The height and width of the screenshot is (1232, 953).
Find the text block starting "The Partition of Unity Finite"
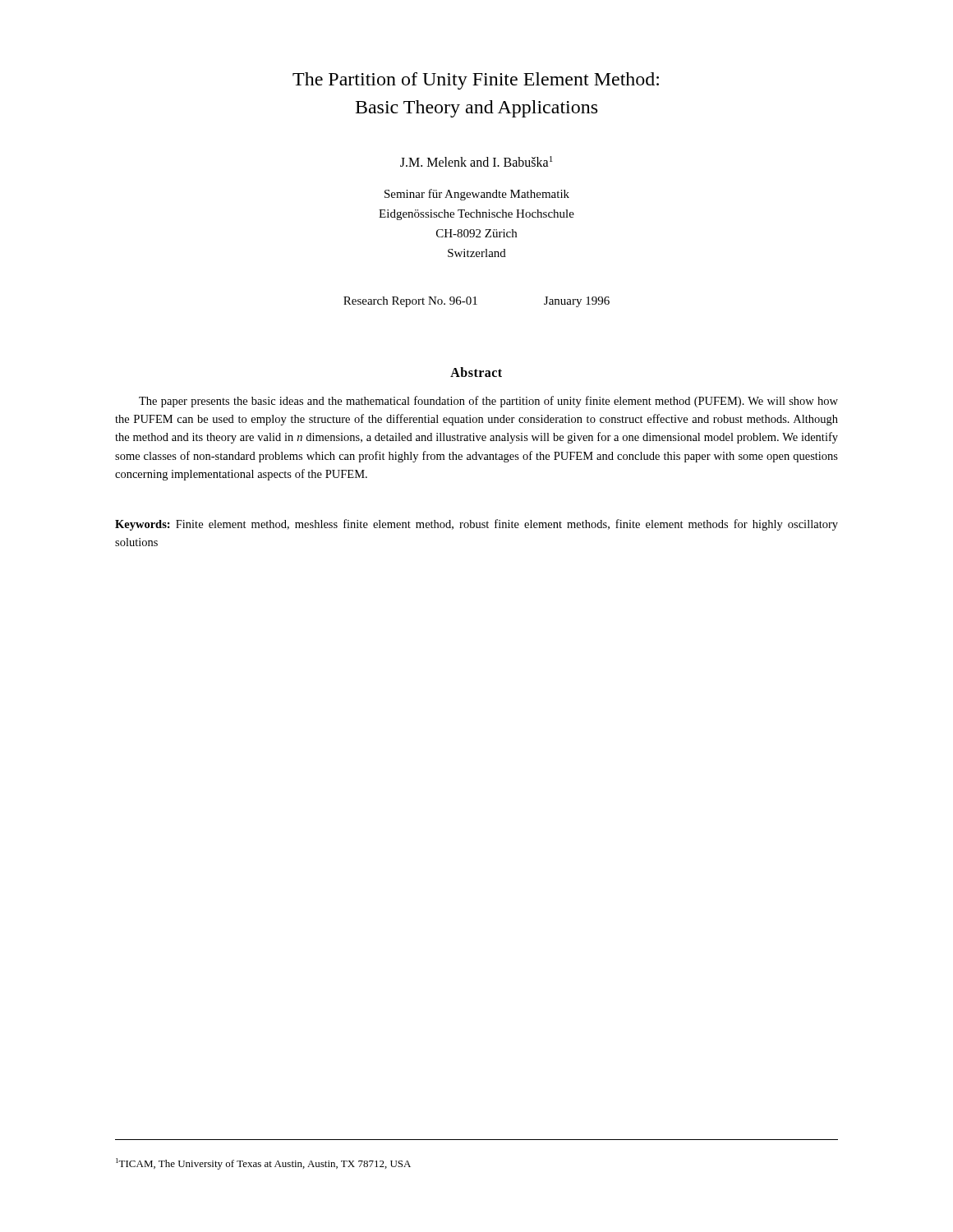coord(476,93)
